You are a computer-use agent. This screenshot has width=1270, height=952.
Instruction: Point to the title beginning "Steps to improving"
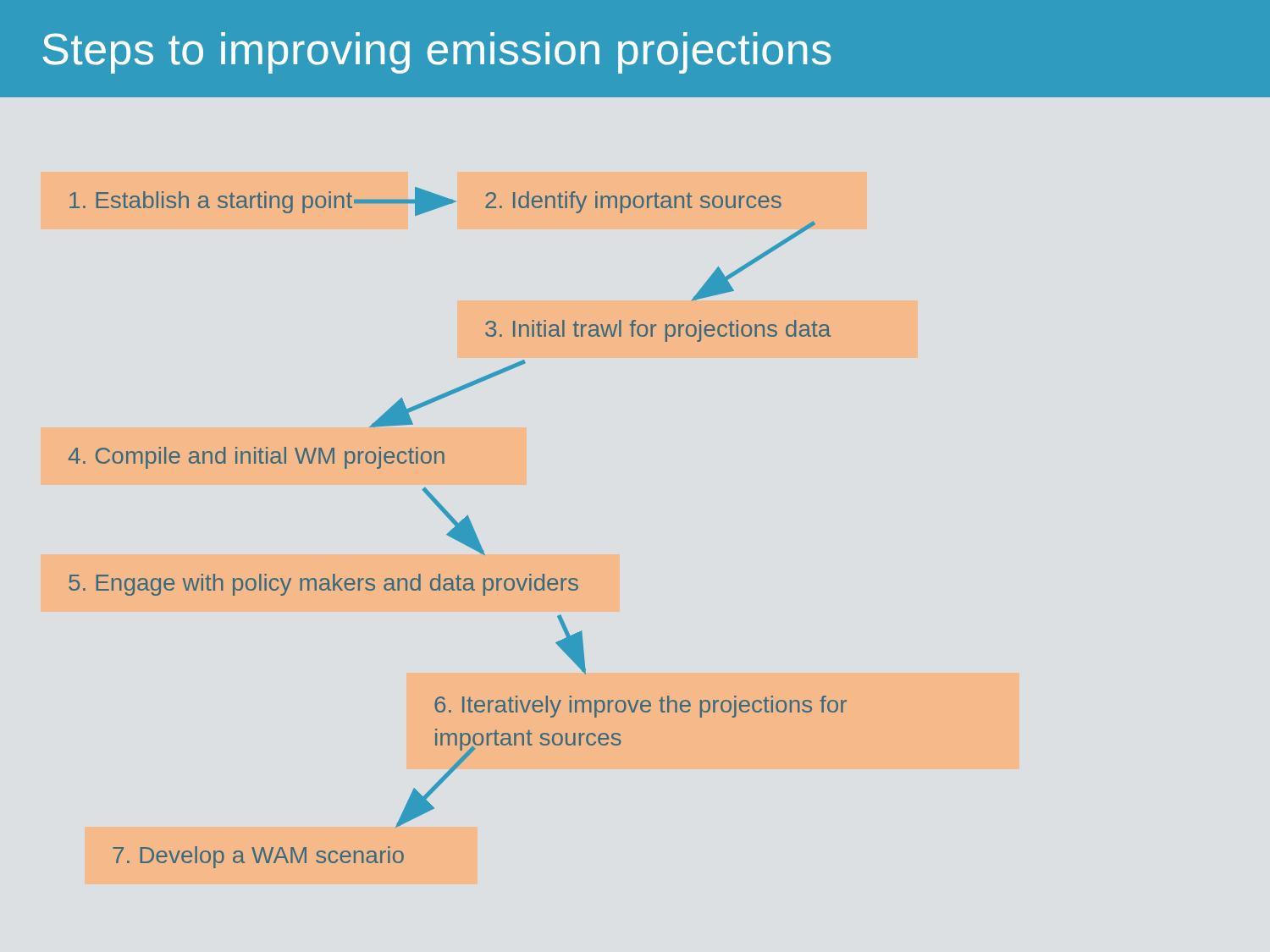[x=437, y=49]
